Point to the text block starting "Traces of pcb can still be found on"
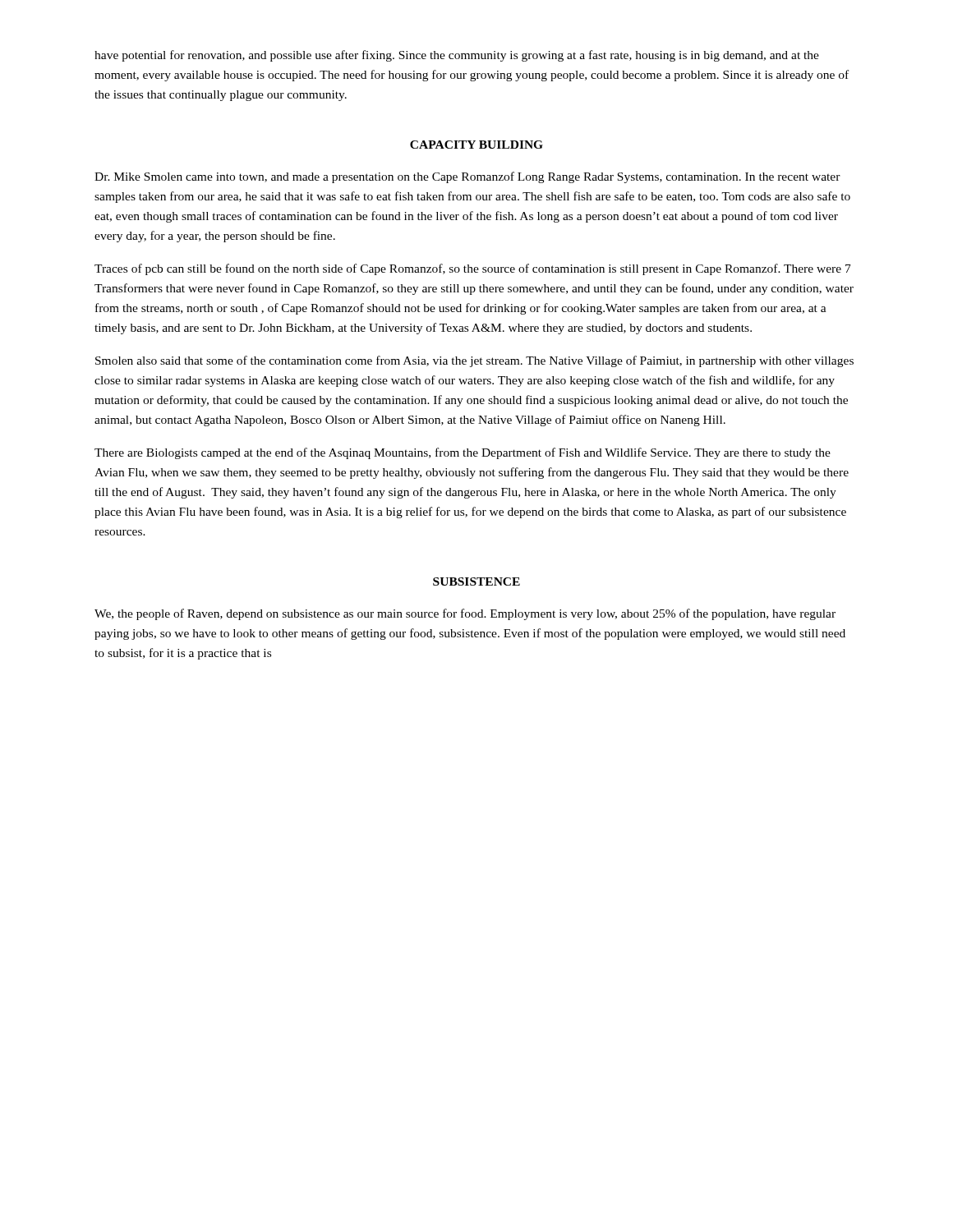Viewport: 953px width, 1232px height. (x=474, y=298)
